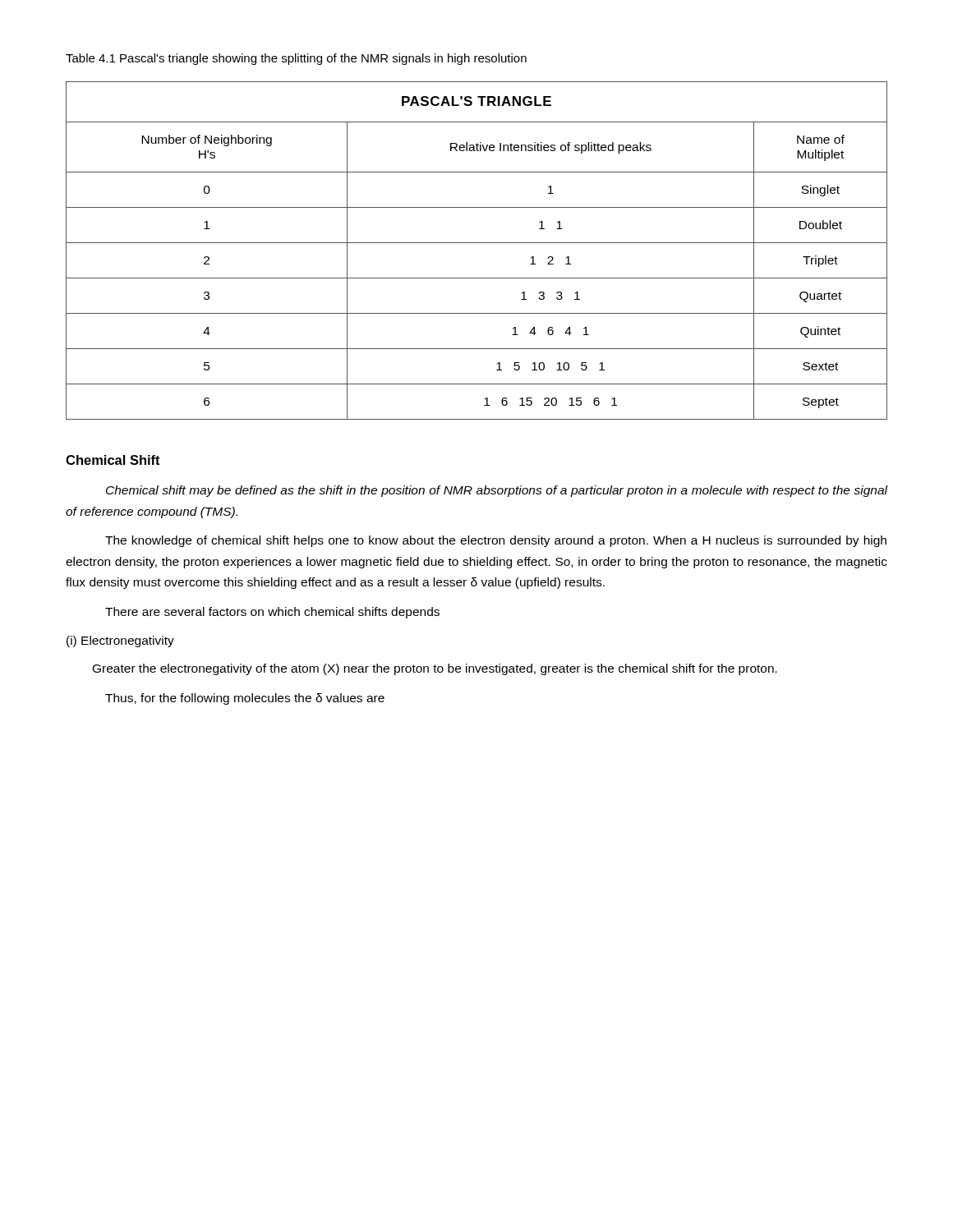953x1232 pixels.
Task: Select the table that reads "1 1"
Action: (x=476, y=251)
